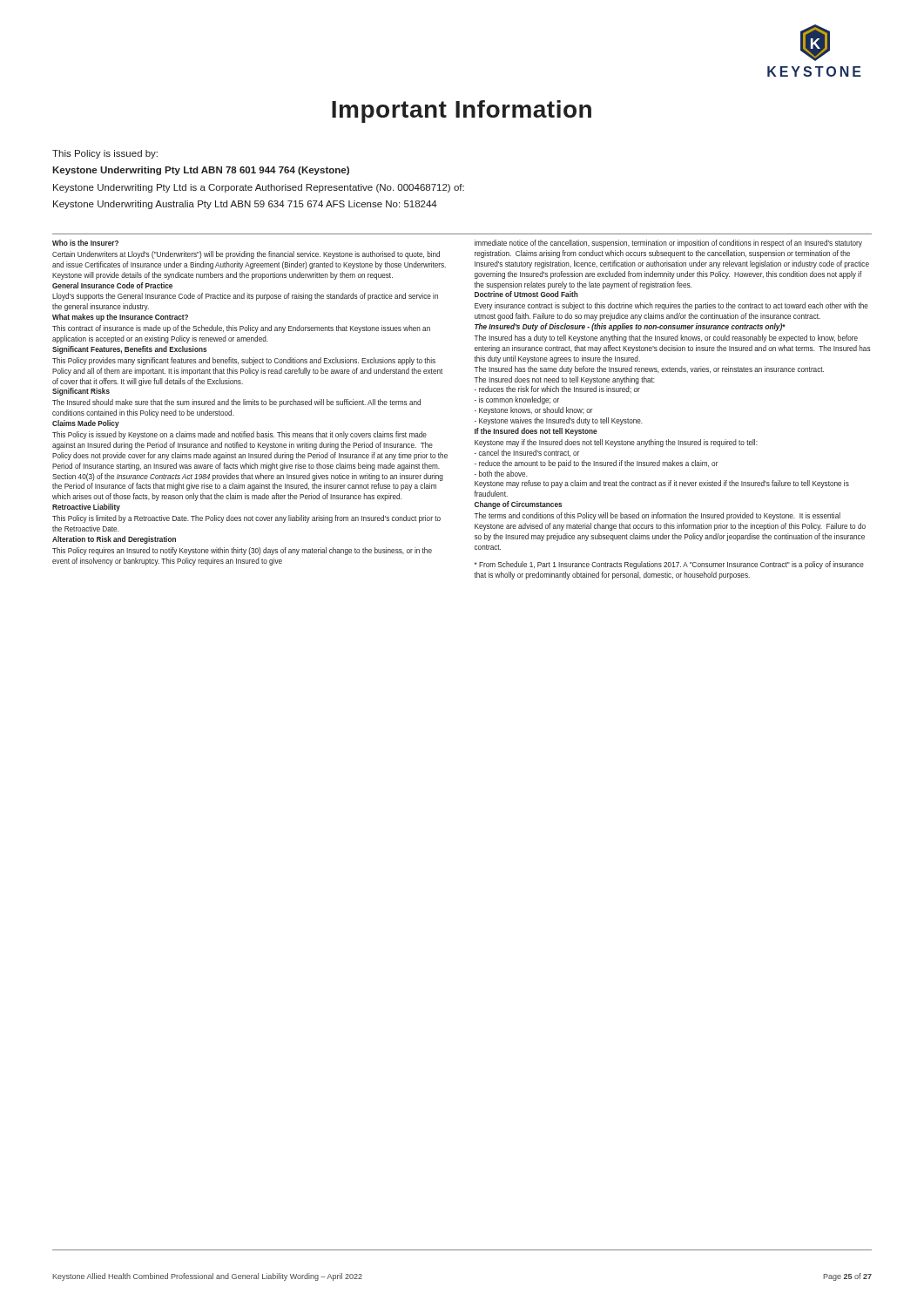
Task: Where does it say "both the above."?
Action: pyautogui.click(x=673, y=475)
